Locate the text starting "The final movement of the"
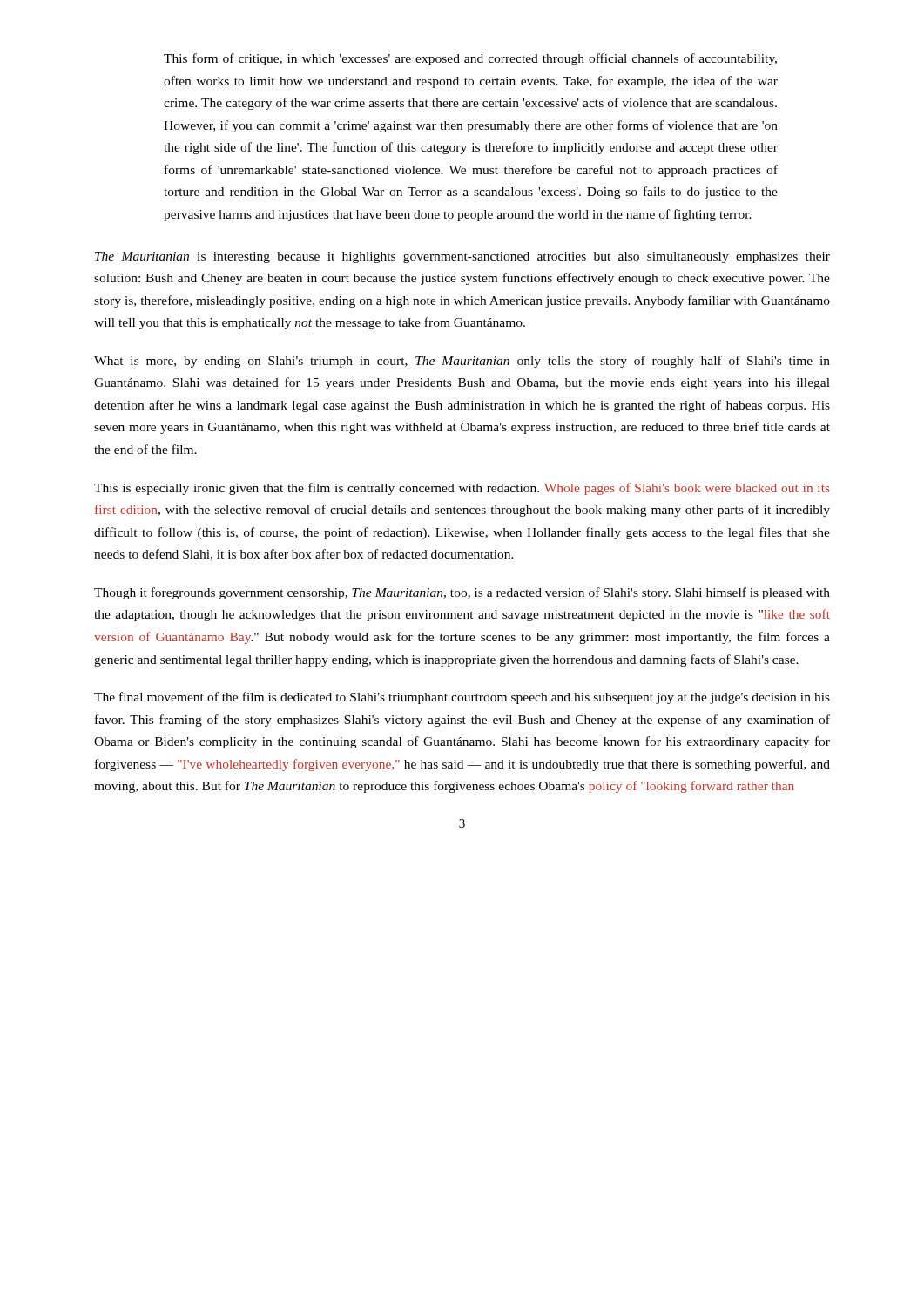Image resolution: width=924 pixels, height=1307 pixels. pos(462,741)
